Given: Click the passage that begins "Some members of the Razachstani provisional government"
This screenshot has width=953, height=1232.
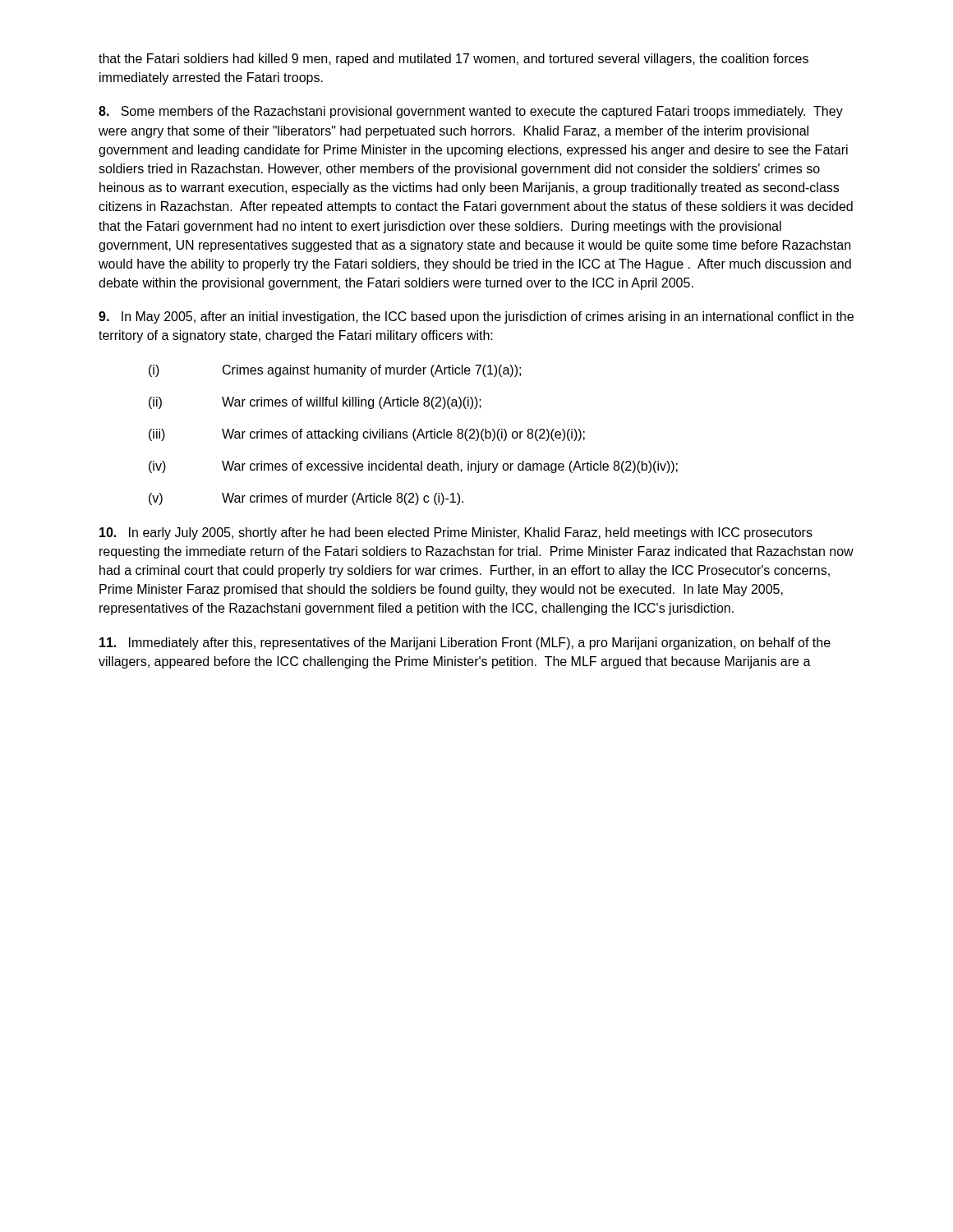Looking at the screenshot, I should pyautogui.click(x=476, y=197).
